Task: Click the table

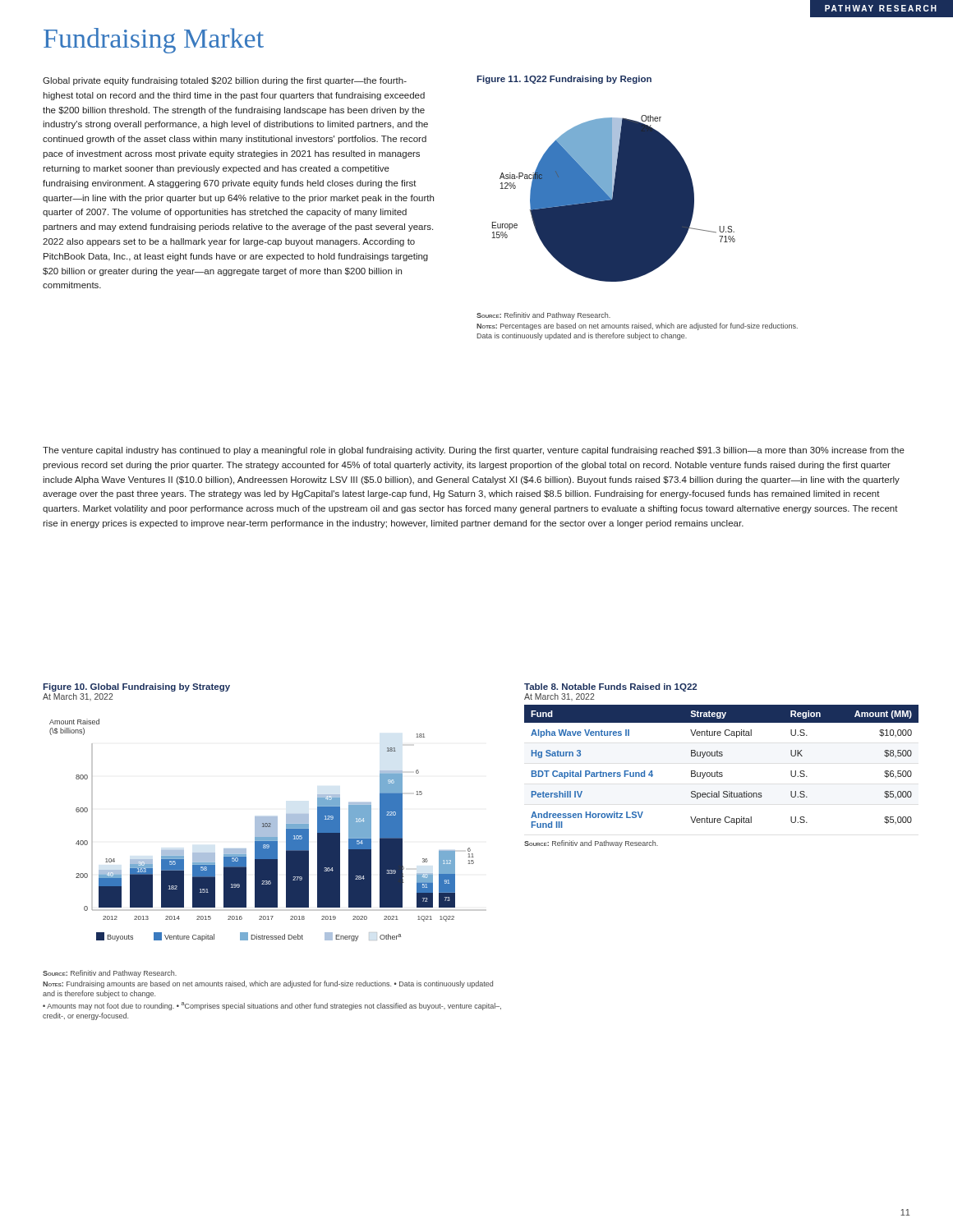Action: (x=721, y=770)
